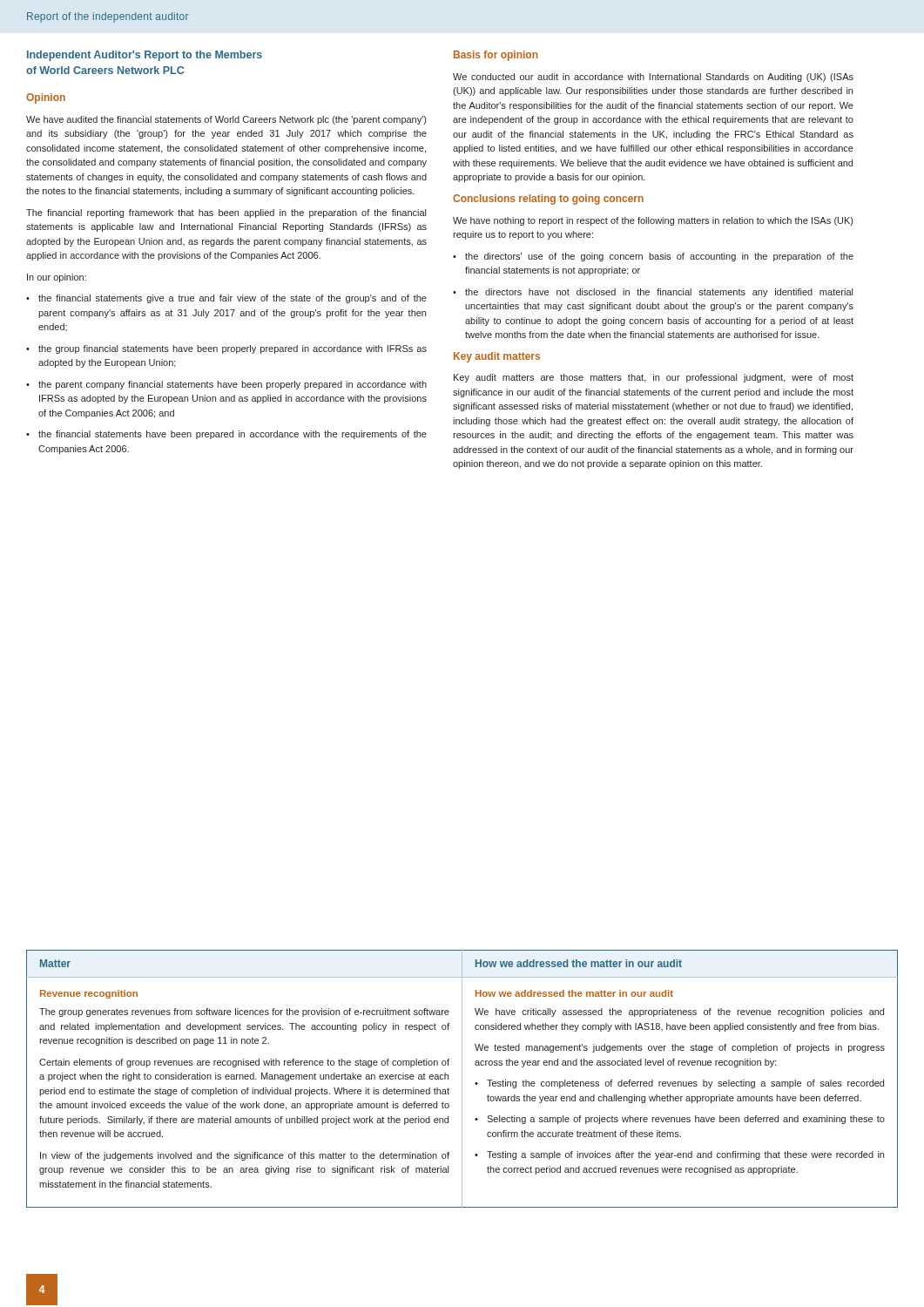Locate the section header containing "Basis for opinion"
Screen dimensions: 1307x924
496,56
